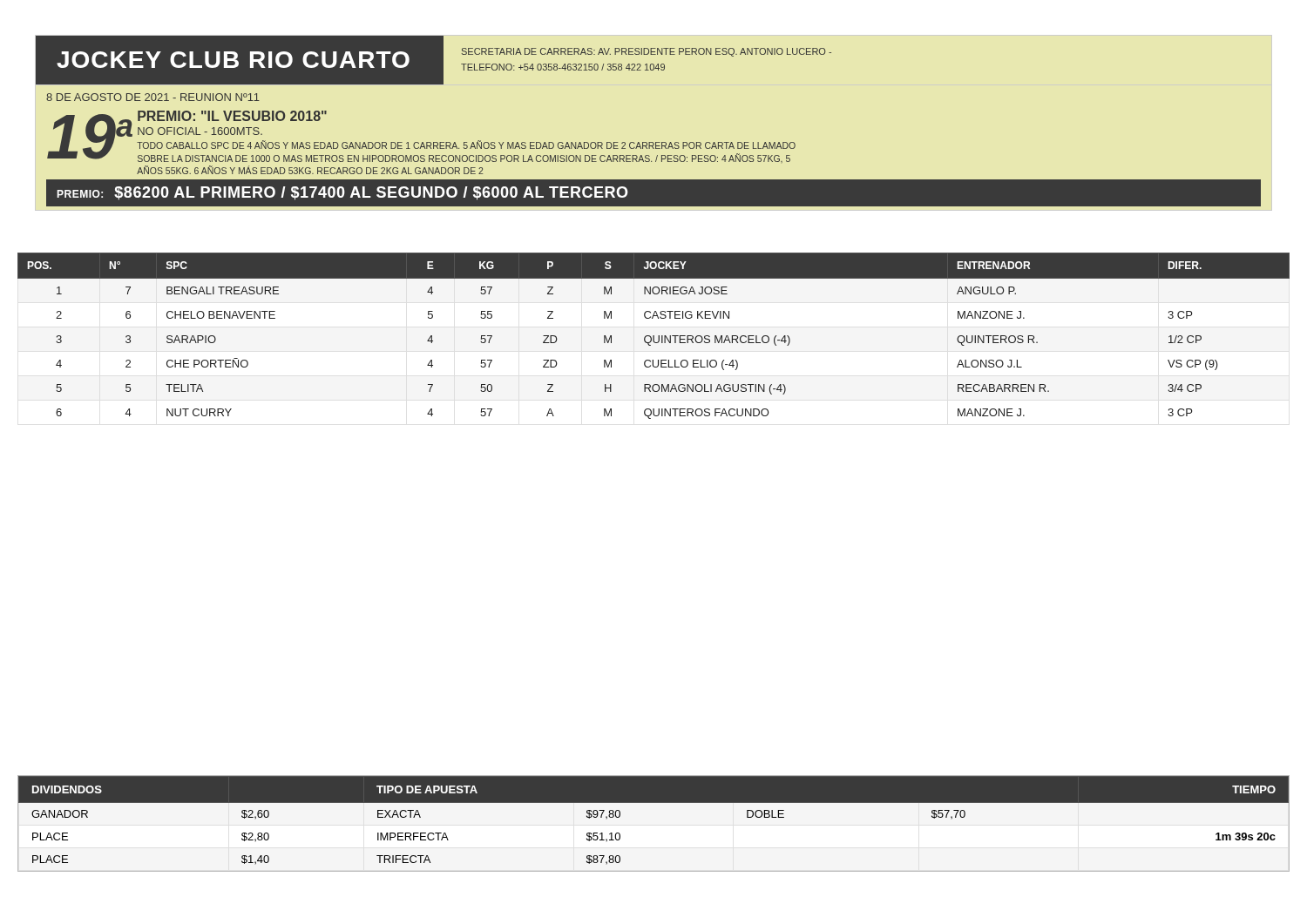Find the table that mentions "1m 39s 20c"
Screen dimensions: 924x1307
pos(654,823)
